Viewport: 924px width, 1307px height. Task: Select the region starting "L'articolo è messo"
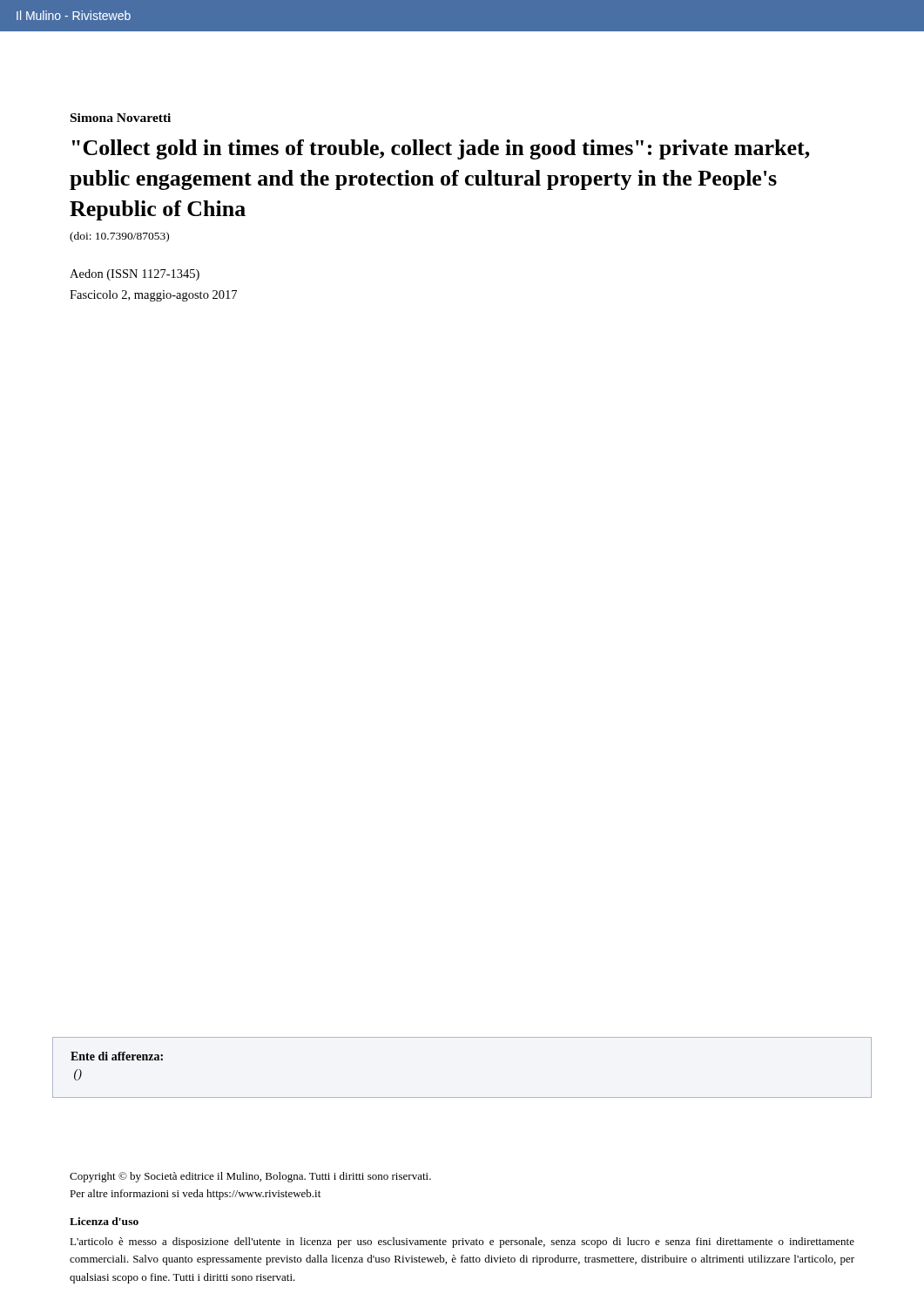coord(462,1259)
